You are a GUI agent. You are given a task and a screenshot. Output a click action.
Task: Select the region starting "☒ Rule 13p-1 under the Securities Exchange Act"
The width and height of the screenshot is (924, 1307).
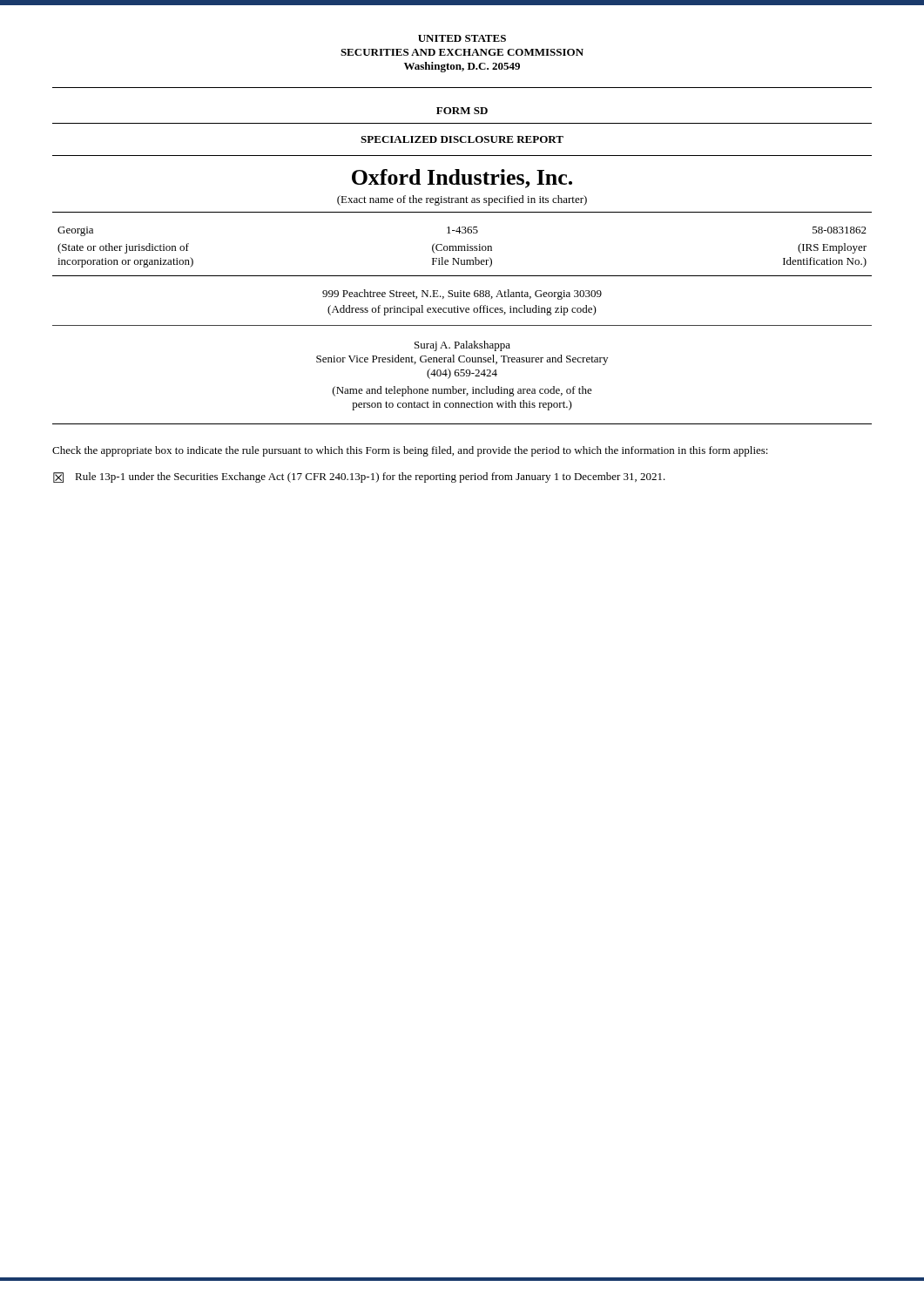pos(462,478)
